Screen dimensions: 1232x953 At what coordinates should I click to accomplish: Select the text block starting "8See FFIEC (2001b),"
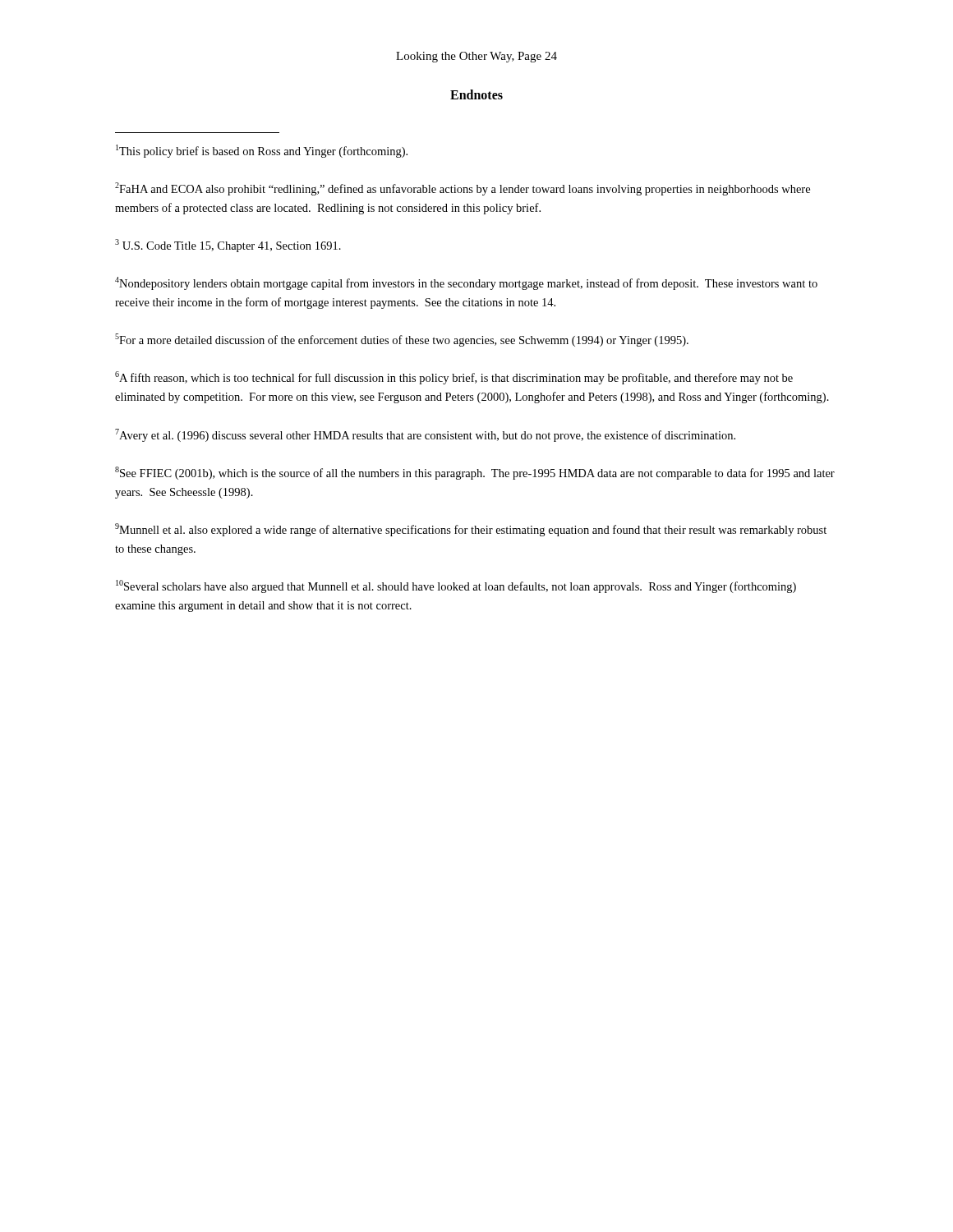475,481
